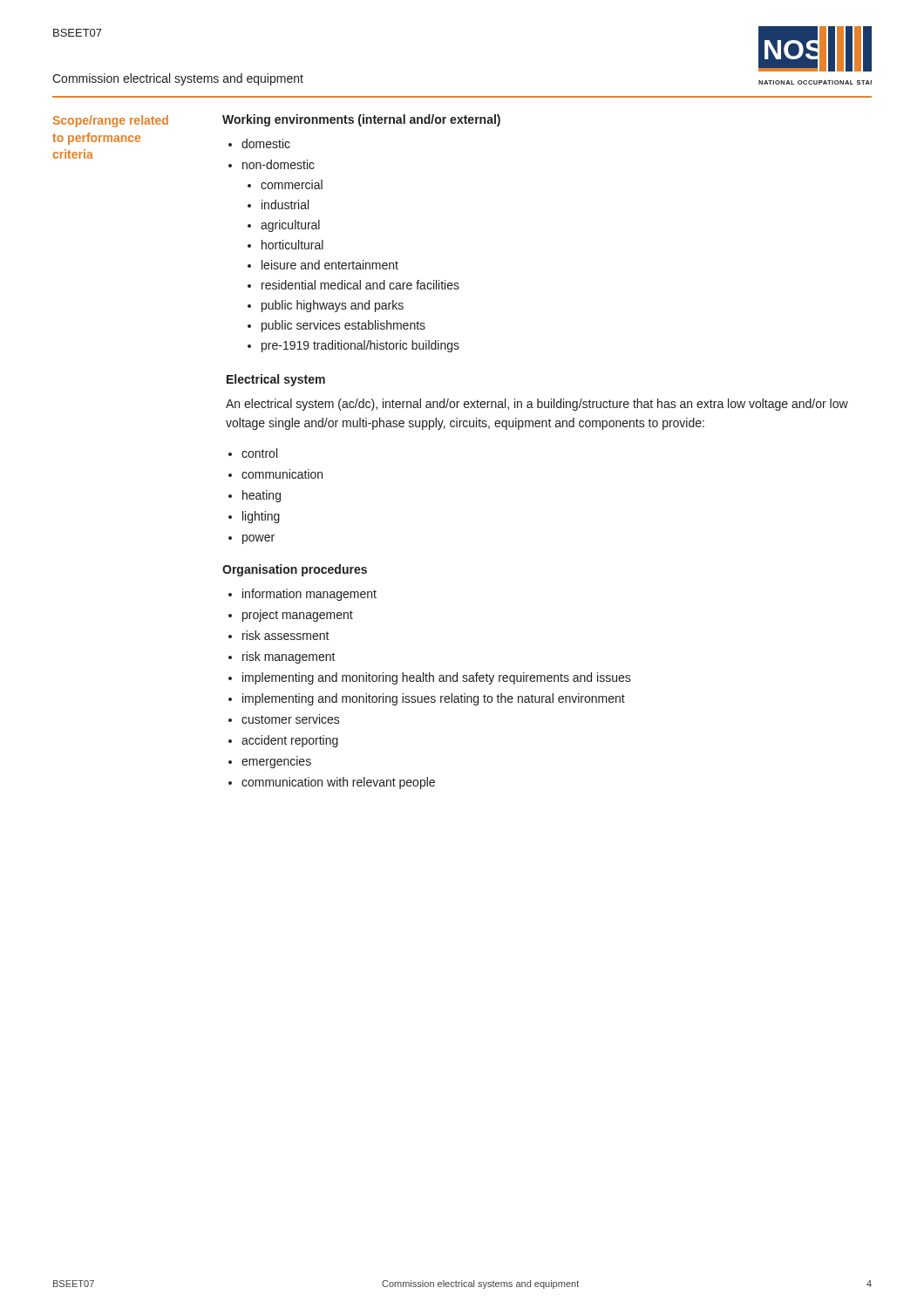Locate the list item with the text "project management"
This screenshot has height=1308, width=924.
click(x=297, y=615)
